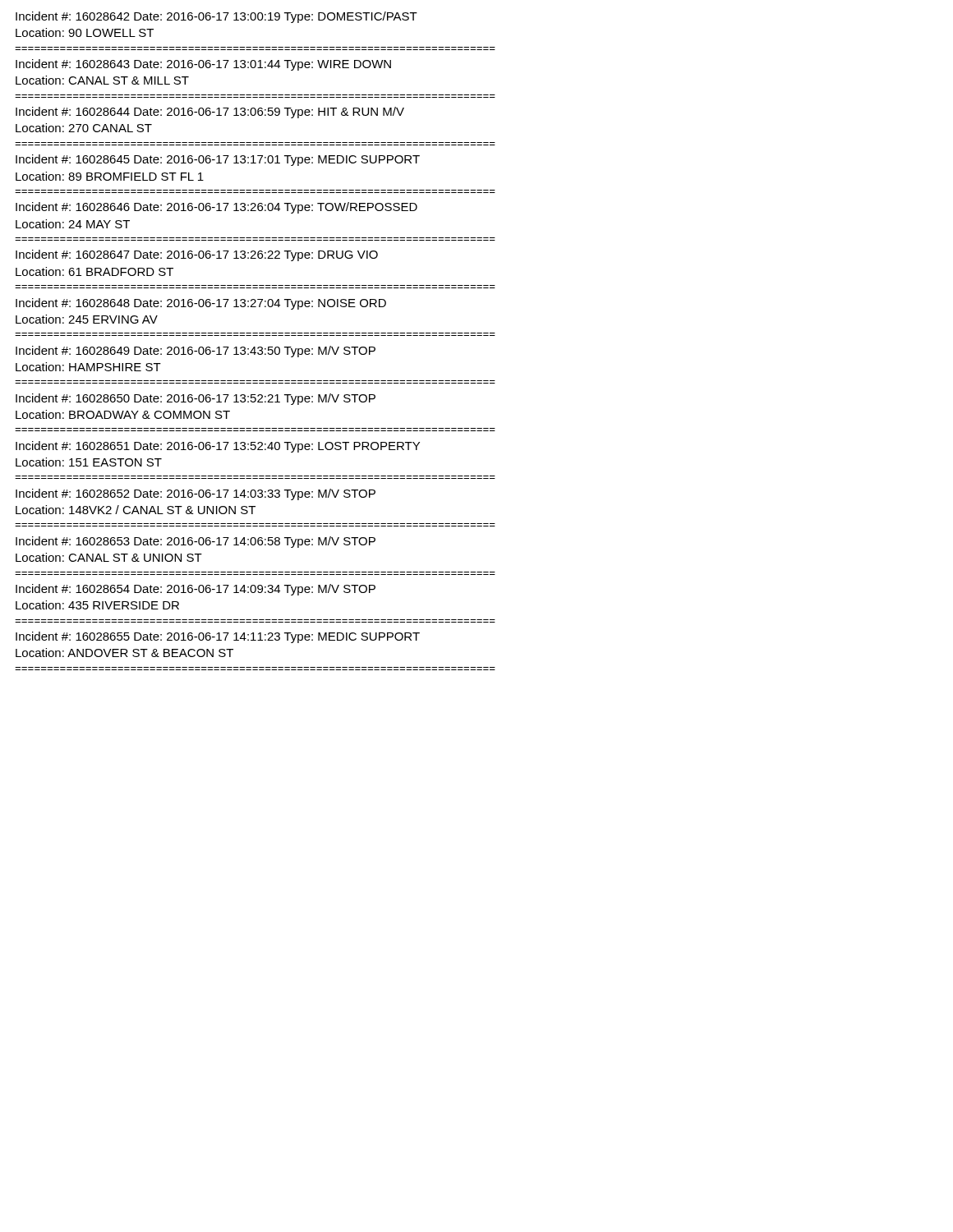This screenshot has height=1232, width=953.
Task: Locate the block of text that opens with "Incident #: 16028642 Date: 2016-06-17 13:00:19"
Action: coord(216,17)
